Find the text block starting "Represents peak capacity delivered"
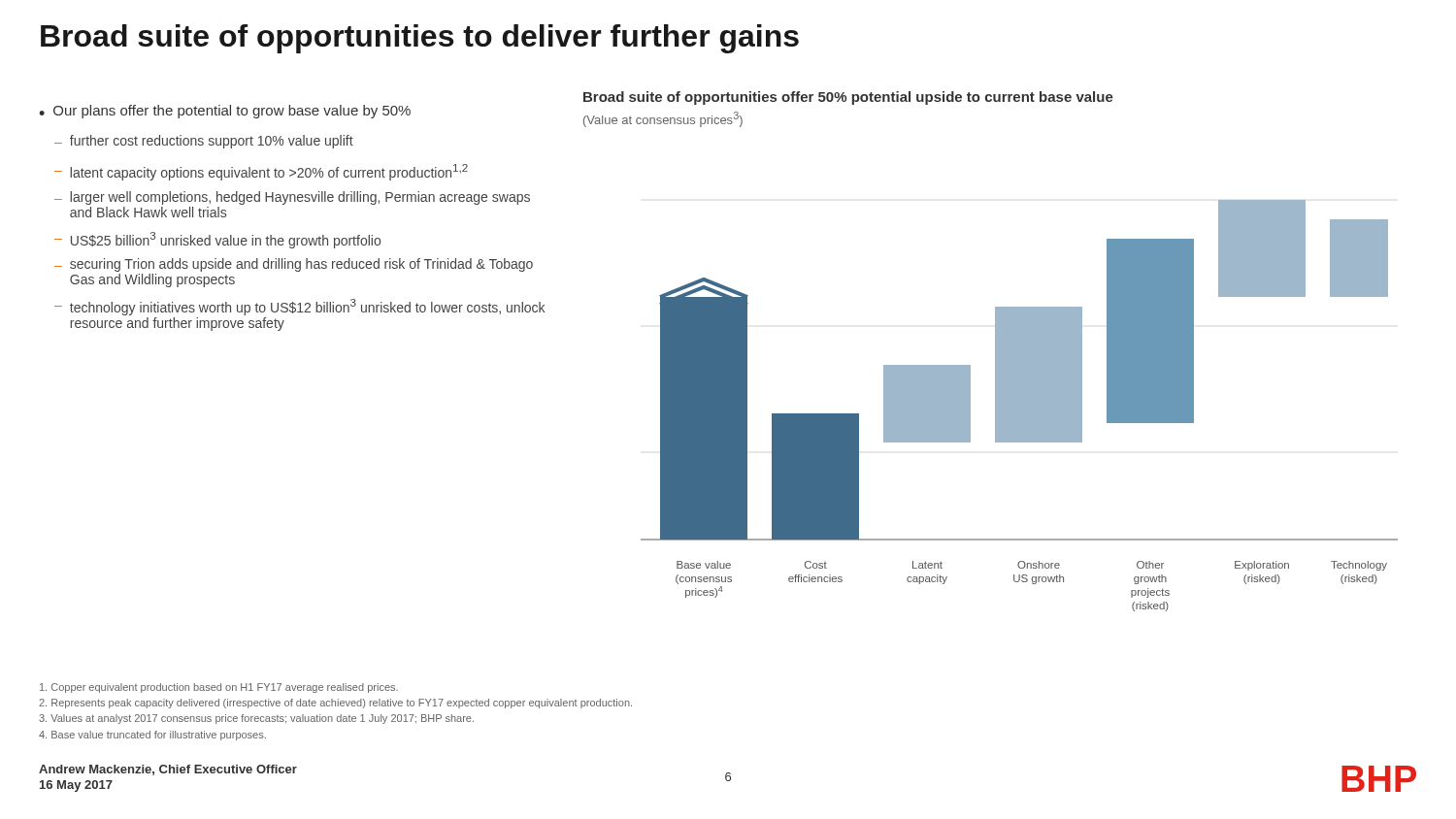 click(336, 703)
